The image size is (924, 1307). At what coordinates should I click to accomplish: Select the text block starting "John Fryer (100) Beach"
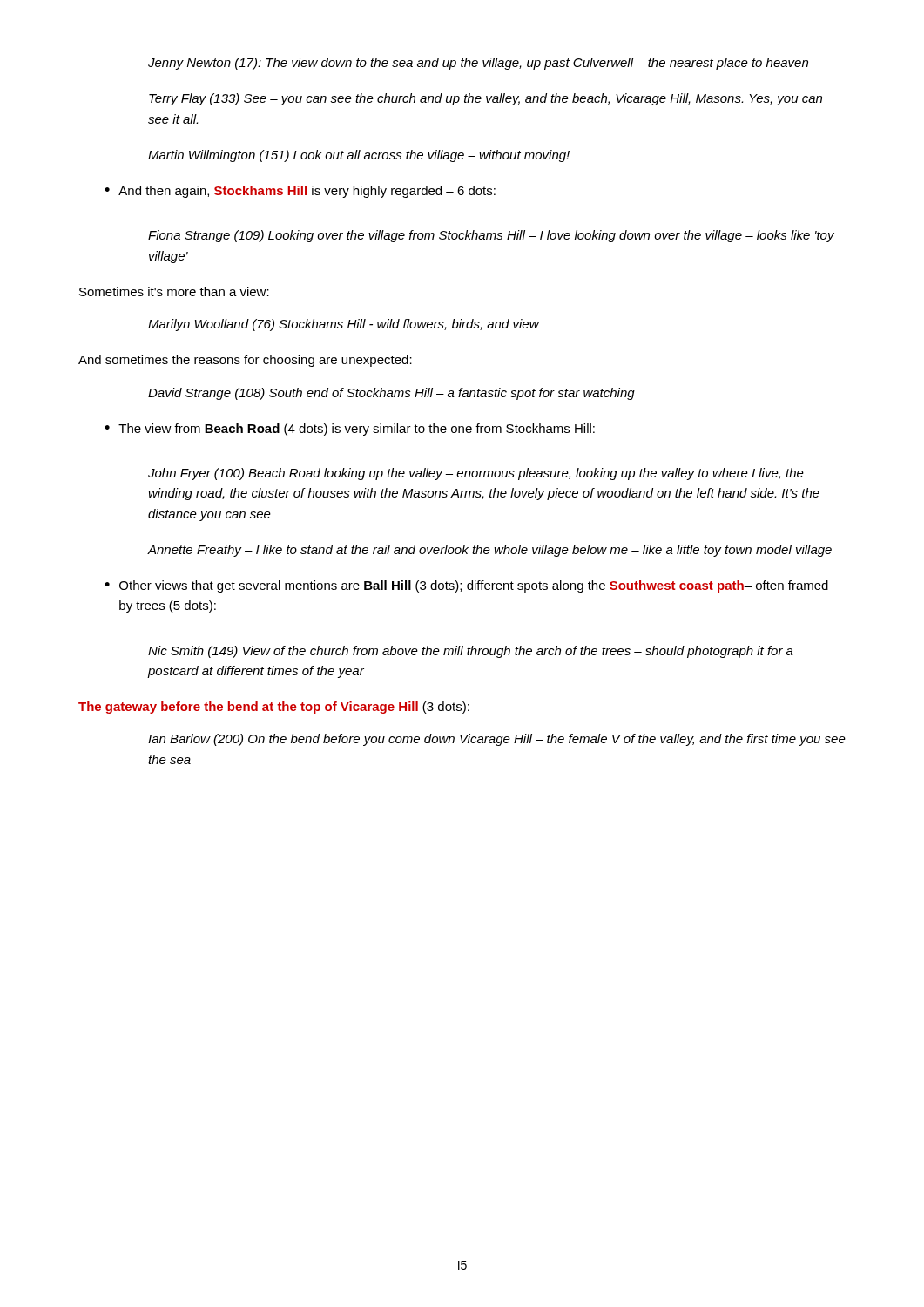click(484, 493)
